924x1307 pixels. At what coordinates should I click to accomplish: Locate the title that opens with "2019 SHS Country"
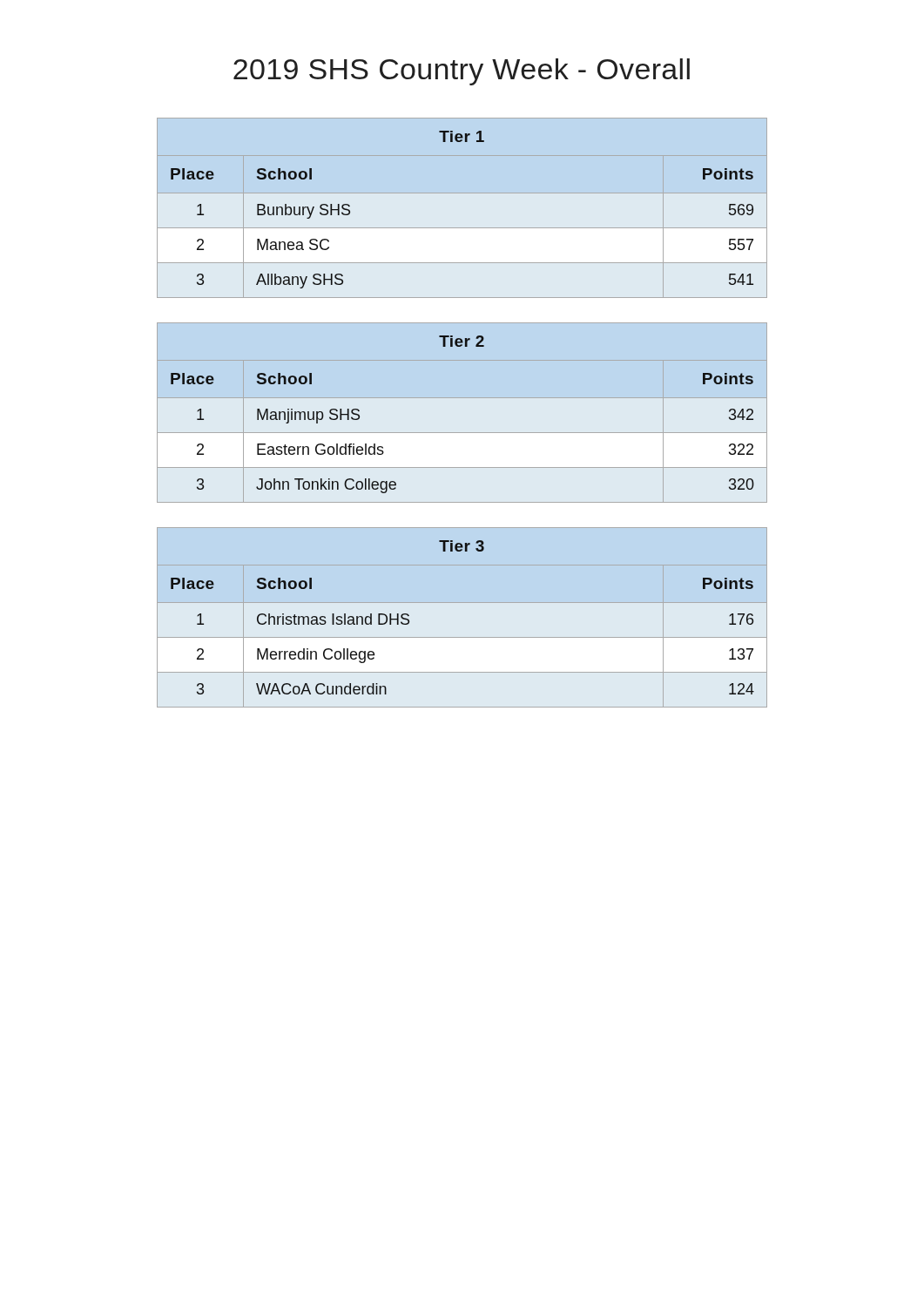(x=462, y=69)
